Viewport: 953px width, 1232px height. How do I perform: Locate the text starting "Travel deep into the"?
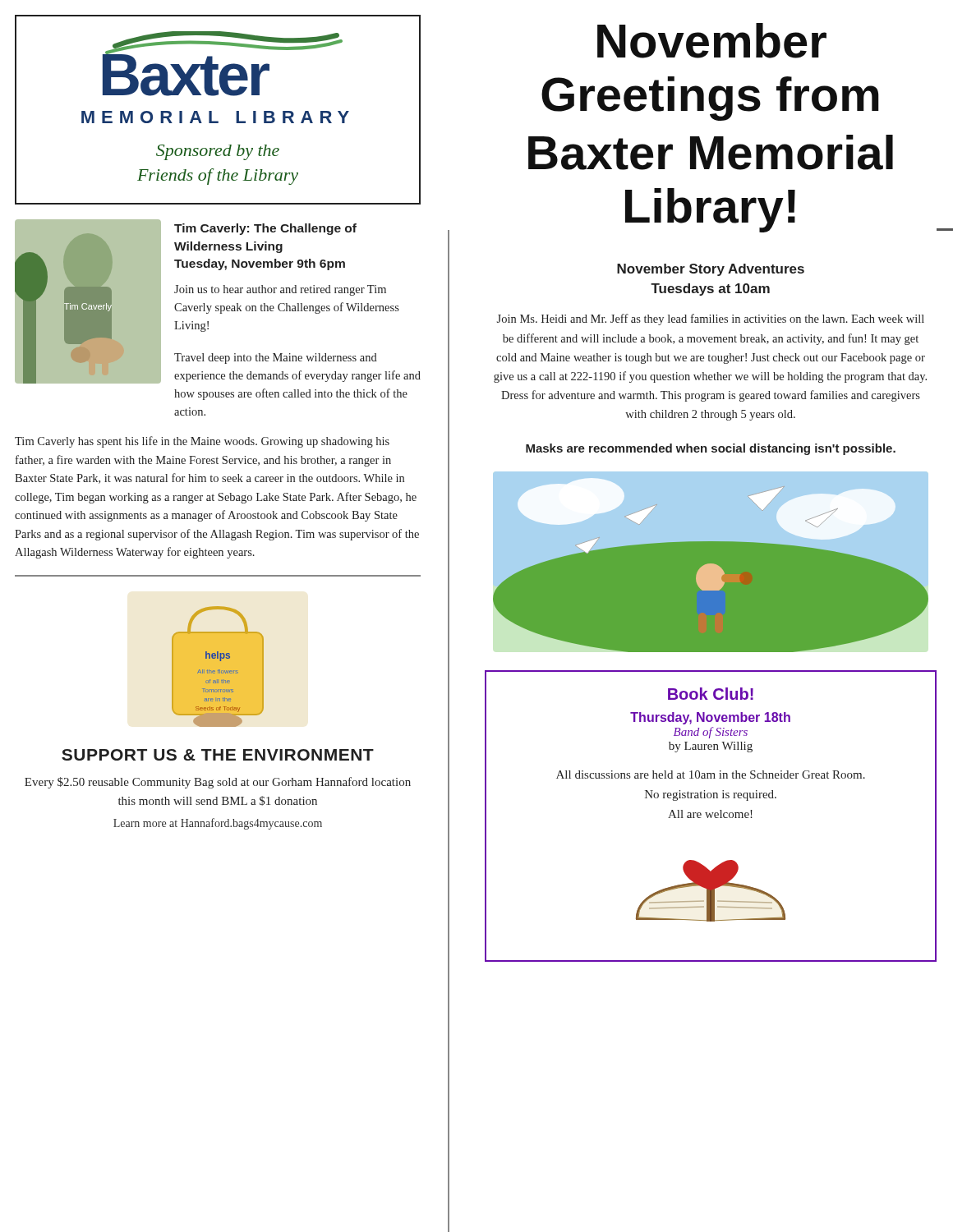297,384
